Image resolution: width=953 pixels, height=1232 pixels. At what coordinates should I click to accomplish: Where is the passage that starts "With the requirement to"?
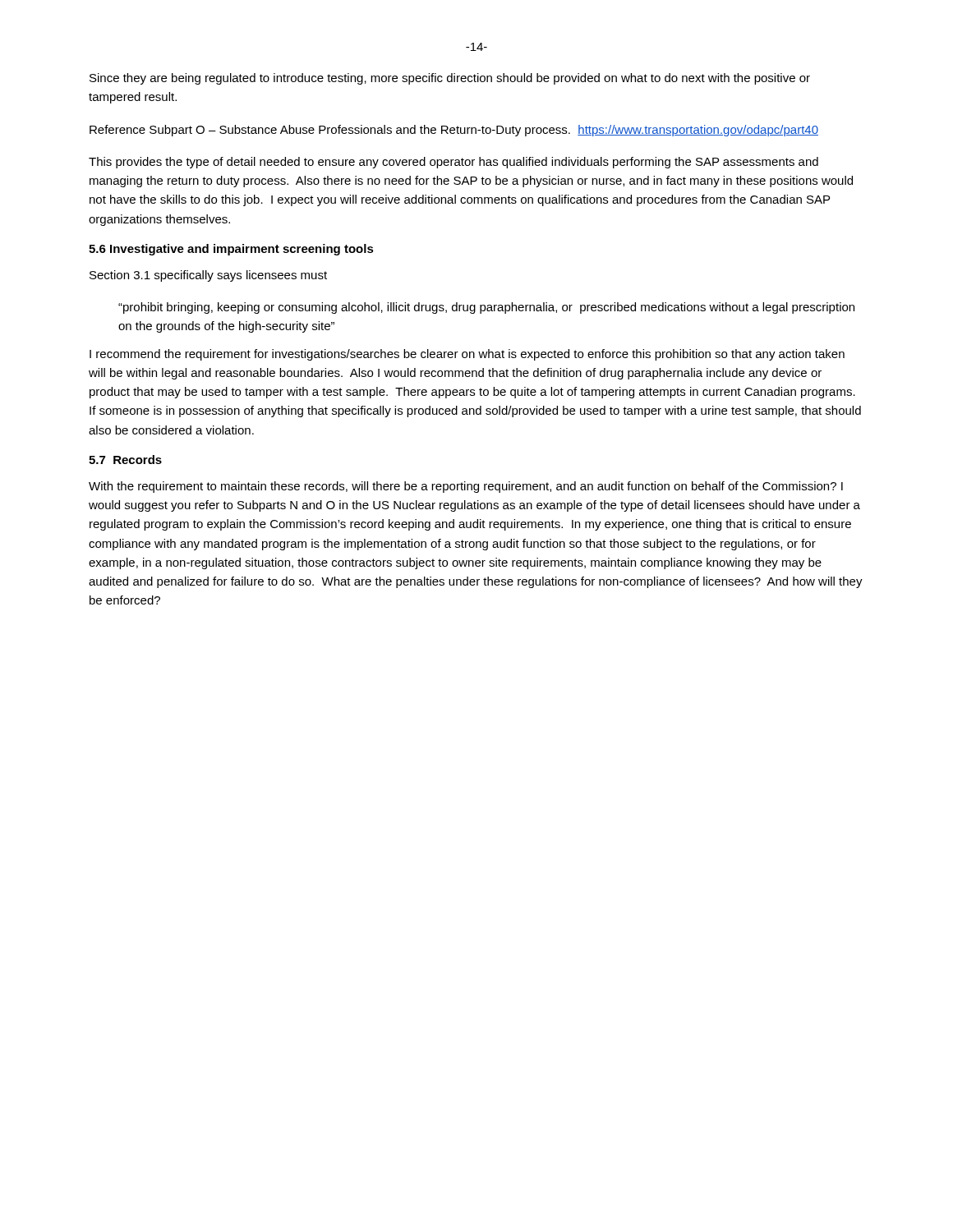pyautogui.click(x=475, y=543)
